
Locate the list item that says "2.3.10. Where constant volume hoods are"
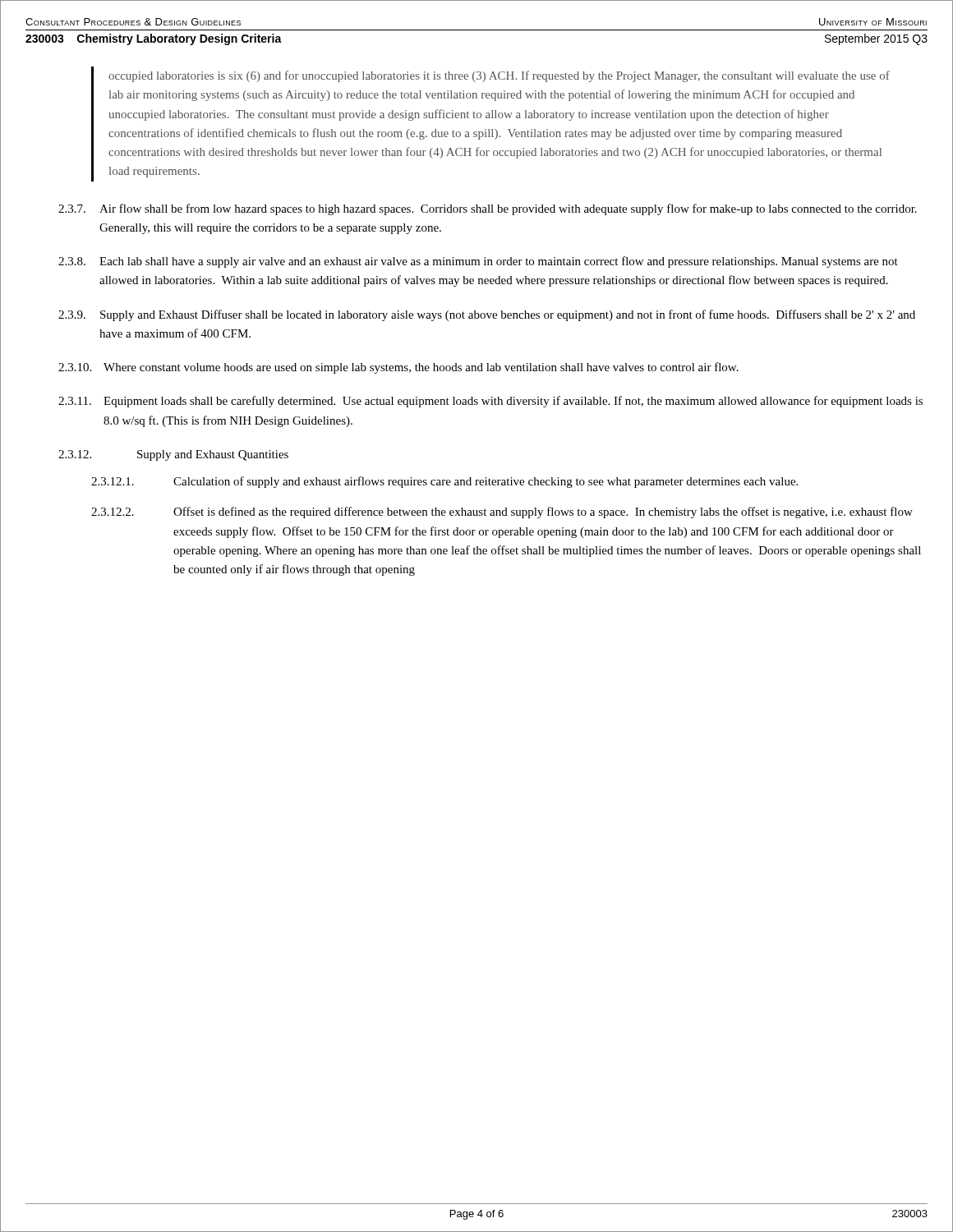tap(476, 368)
